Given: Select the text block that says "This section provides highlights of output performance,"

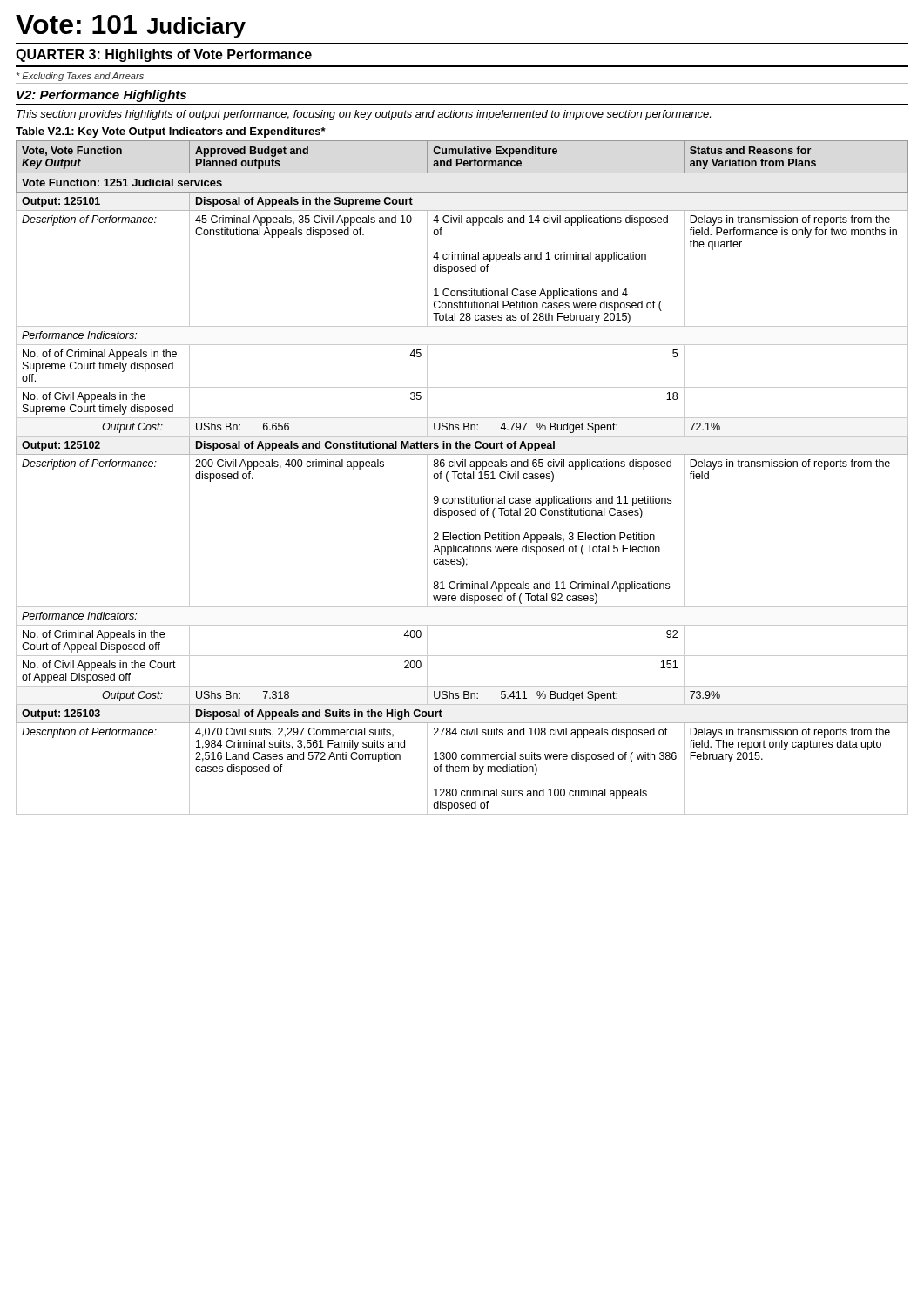Looking at the screenshot, I should tap(364, 114).
